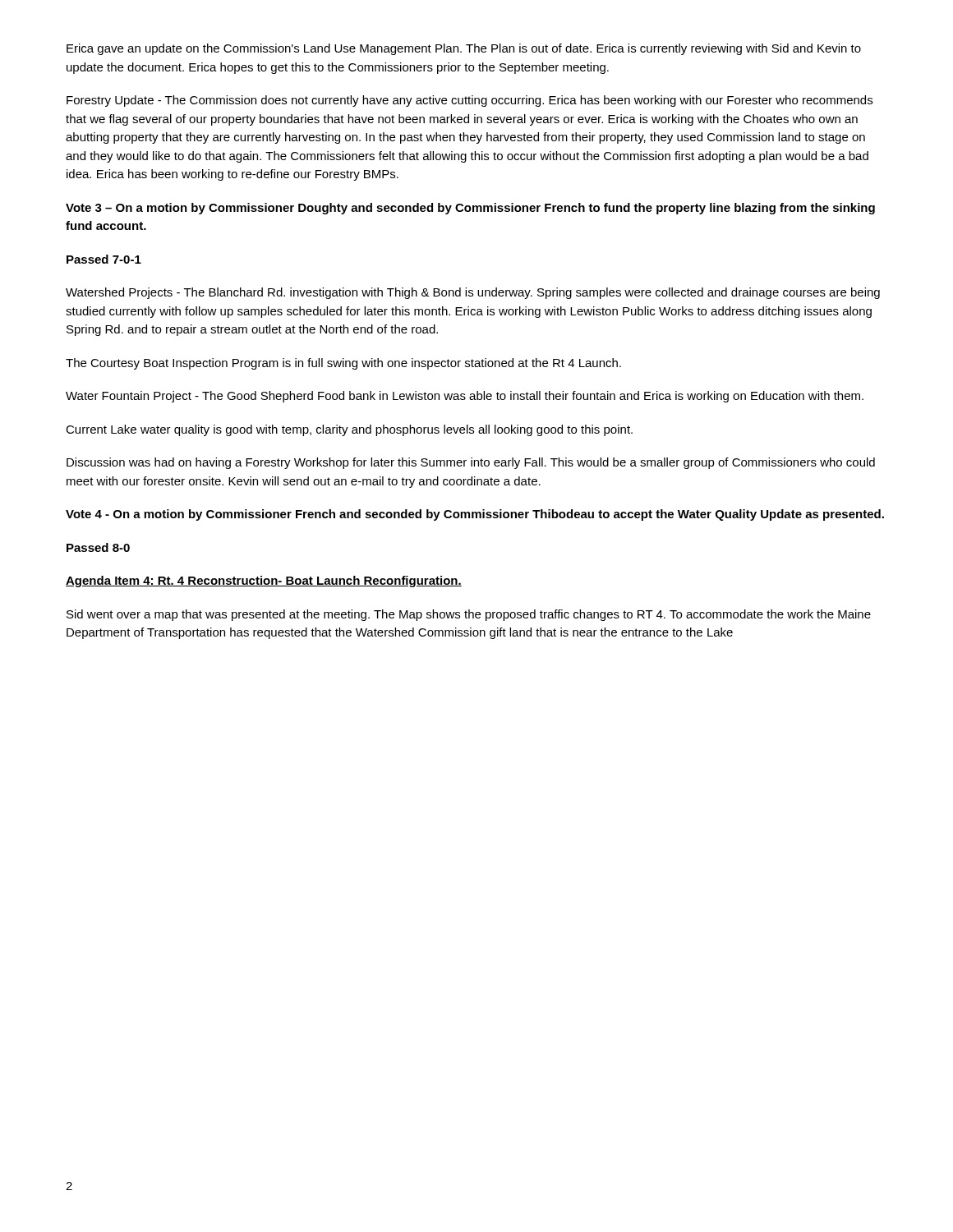Select the text starting "Passed 8-0"
Screen dimensions: 1232x953
[98, 547]
